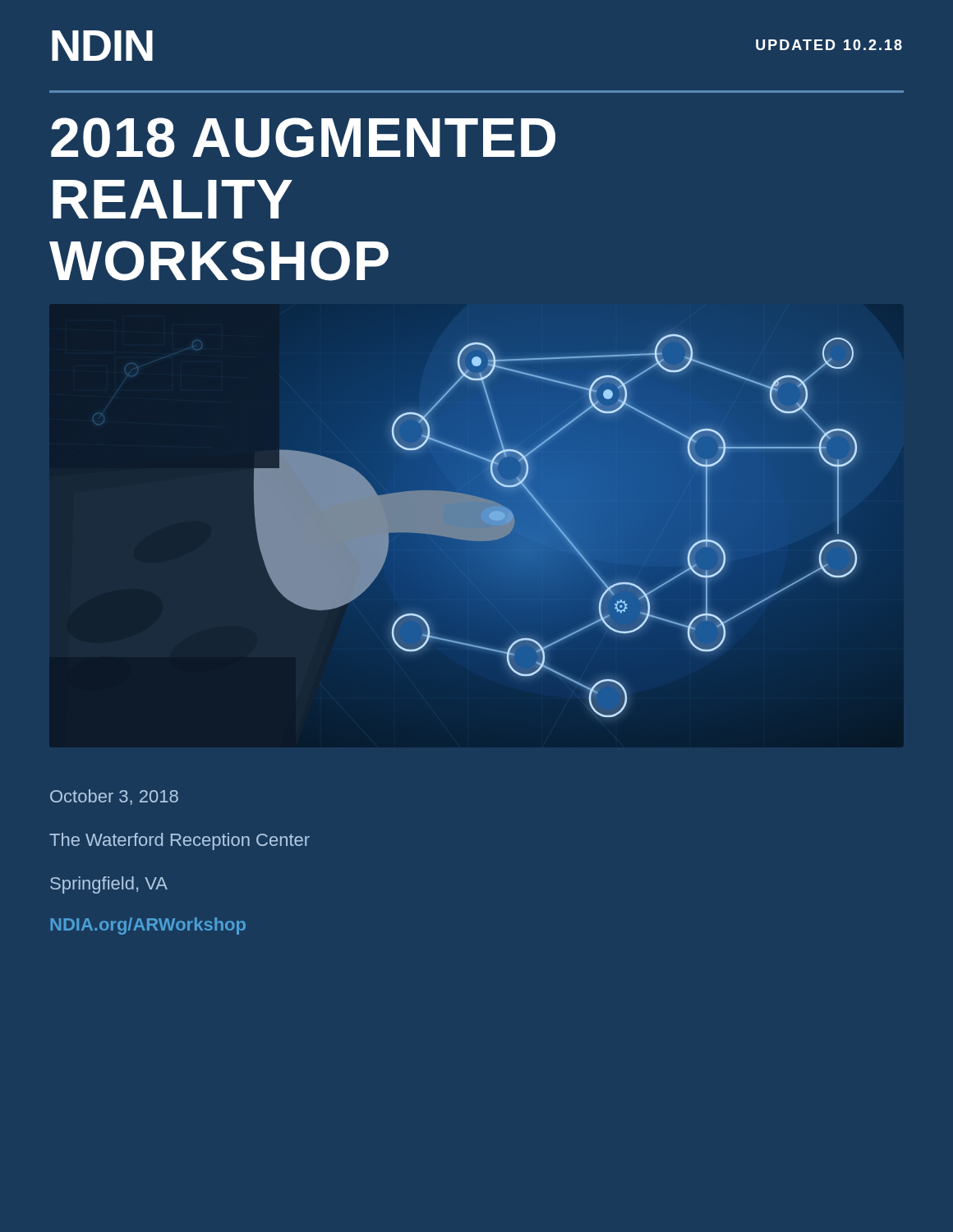Click where it says "Springfield, VA"
953x1232 pixels.
tap(108, 883)
